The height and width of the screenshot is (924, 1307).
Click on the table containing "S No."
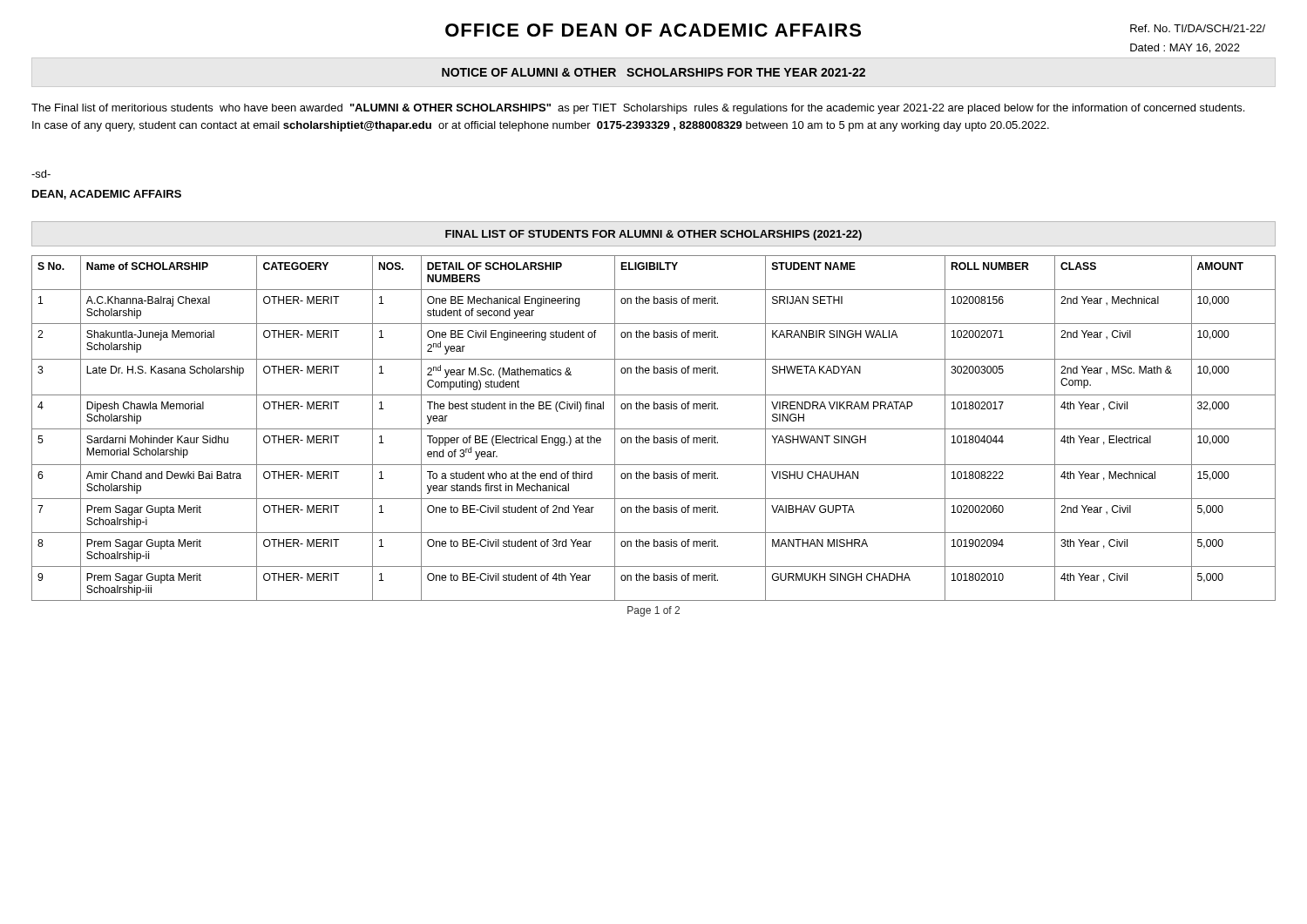click(x=654, y=436)
